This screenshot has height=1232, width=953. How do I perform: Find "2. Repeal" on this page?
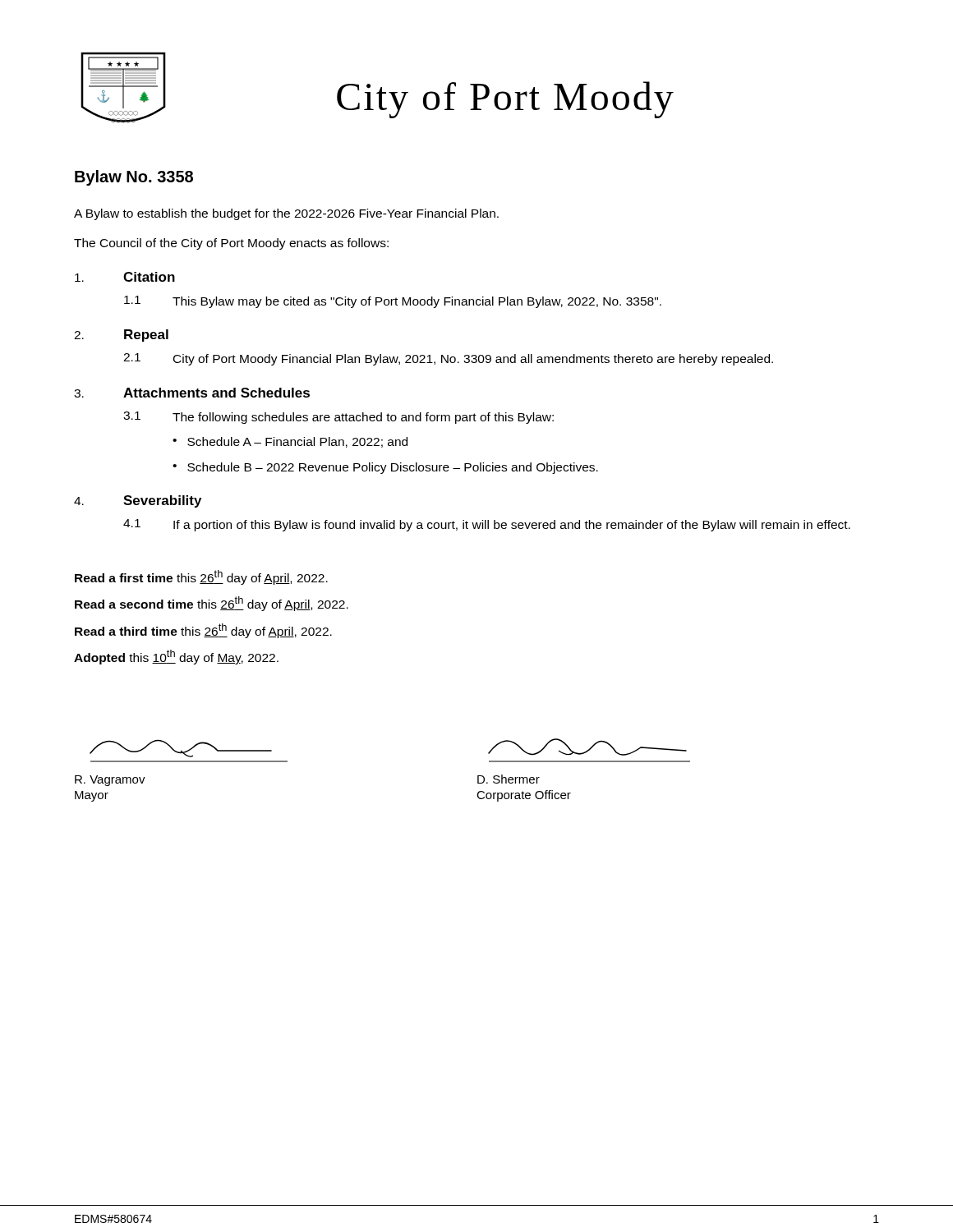pyautogui.click(x=122, y=335)
